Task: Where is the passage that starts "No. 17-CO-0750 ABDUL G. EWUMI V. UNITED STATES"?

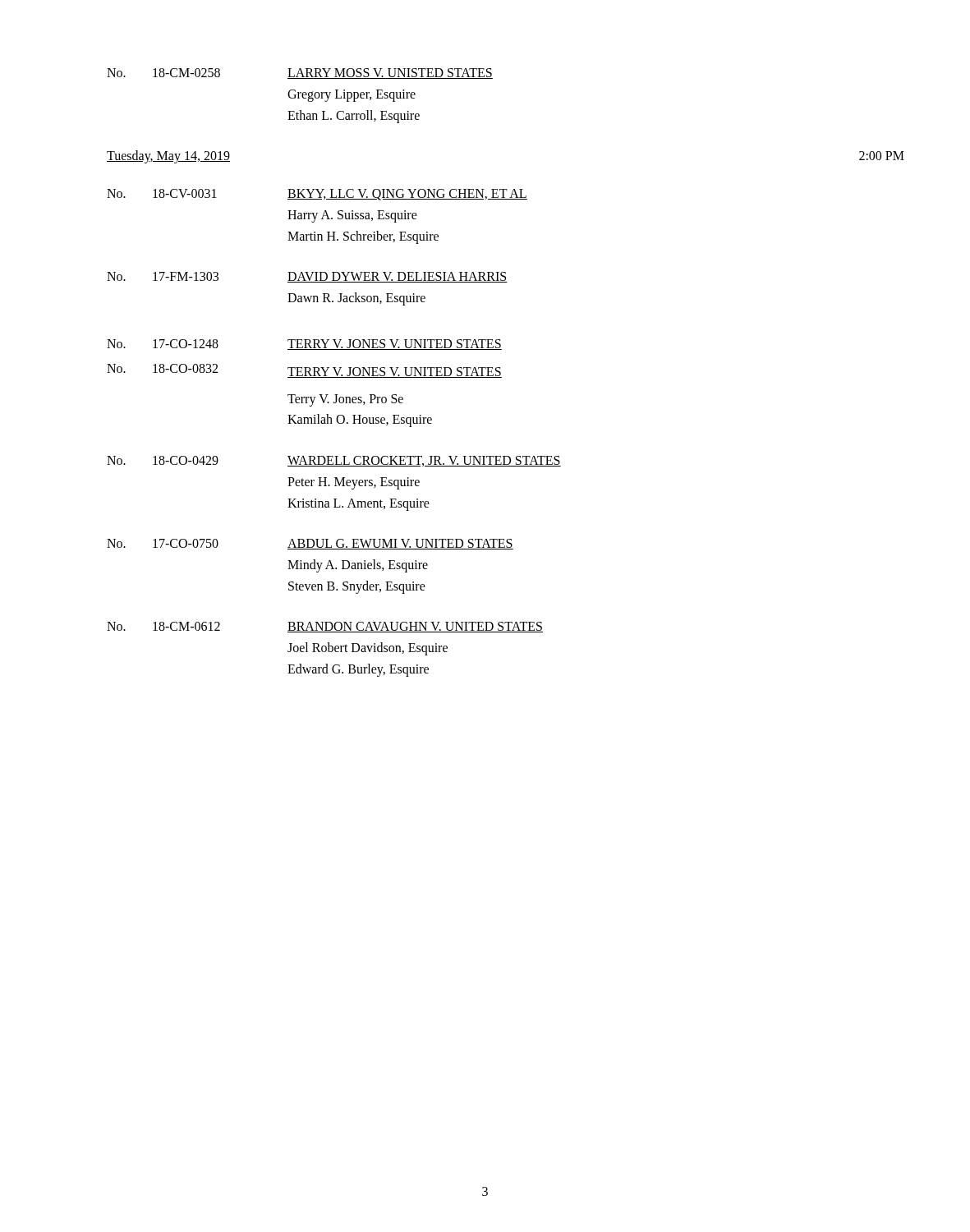Action: click(310, 544)
